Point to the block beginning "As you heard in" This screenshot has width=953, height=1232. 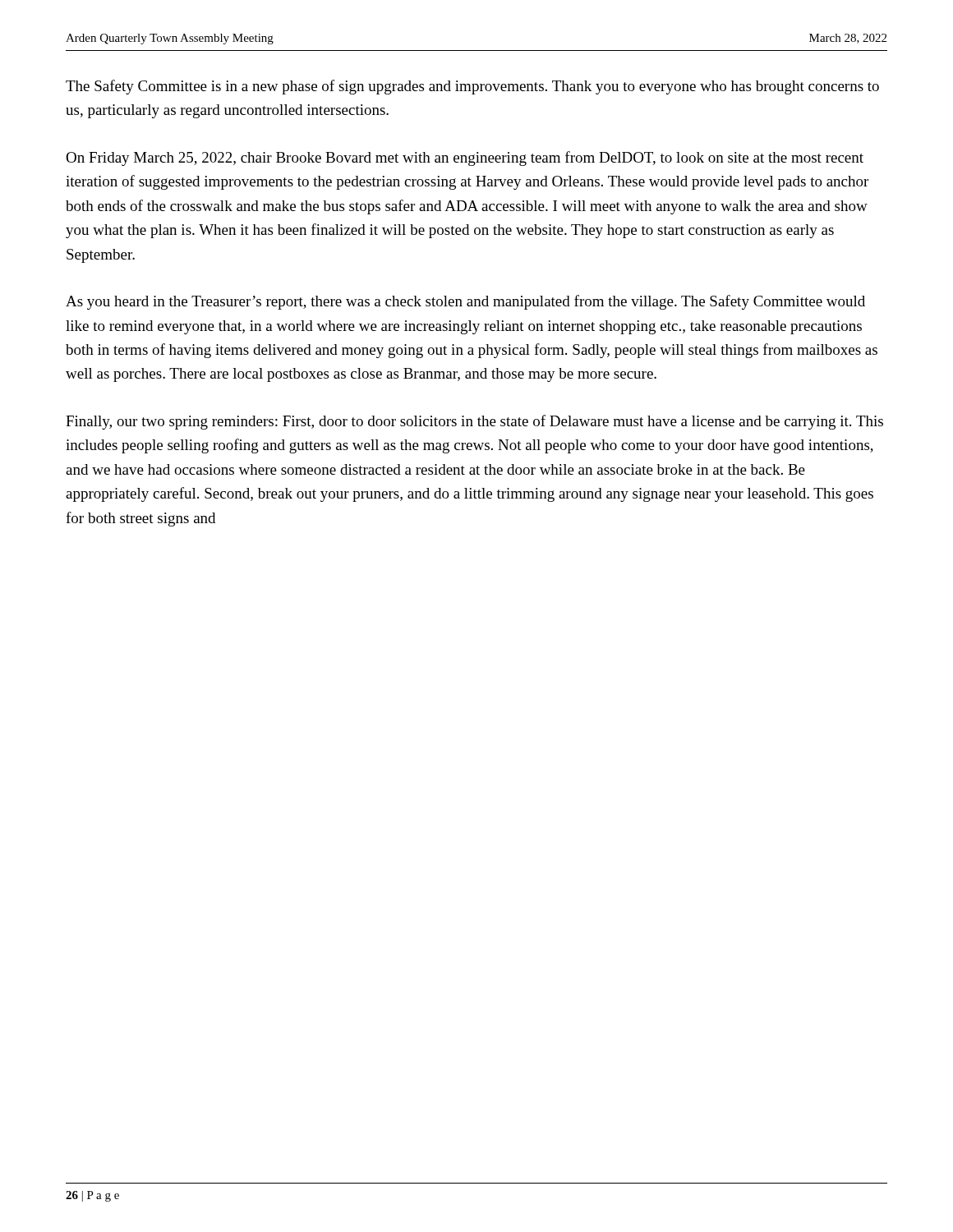[x=472, y=337]
